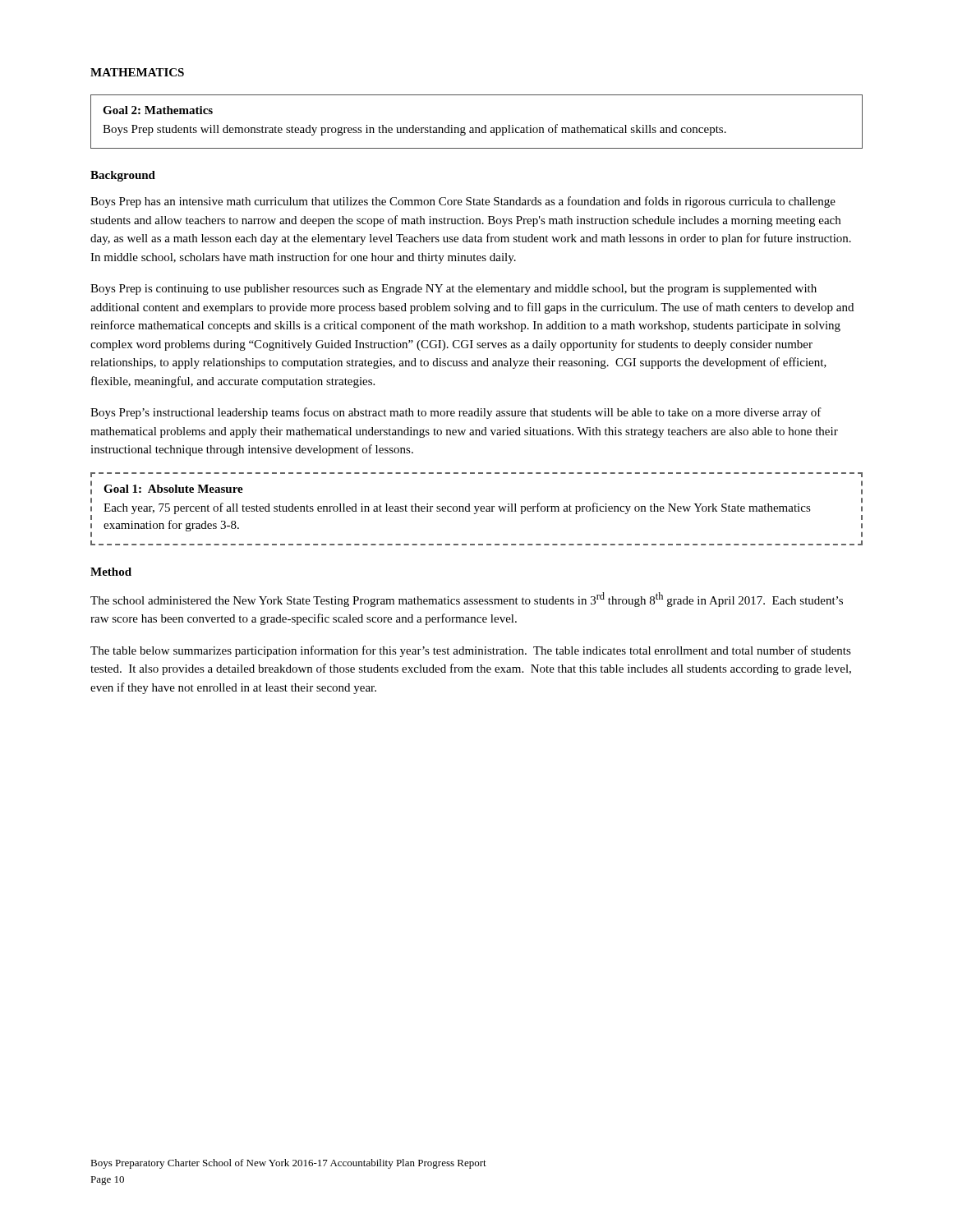This screenshot has height=1232, width=953.
Task: Select the text block starting "The table below summarizes"
Action: click(471, 669)
